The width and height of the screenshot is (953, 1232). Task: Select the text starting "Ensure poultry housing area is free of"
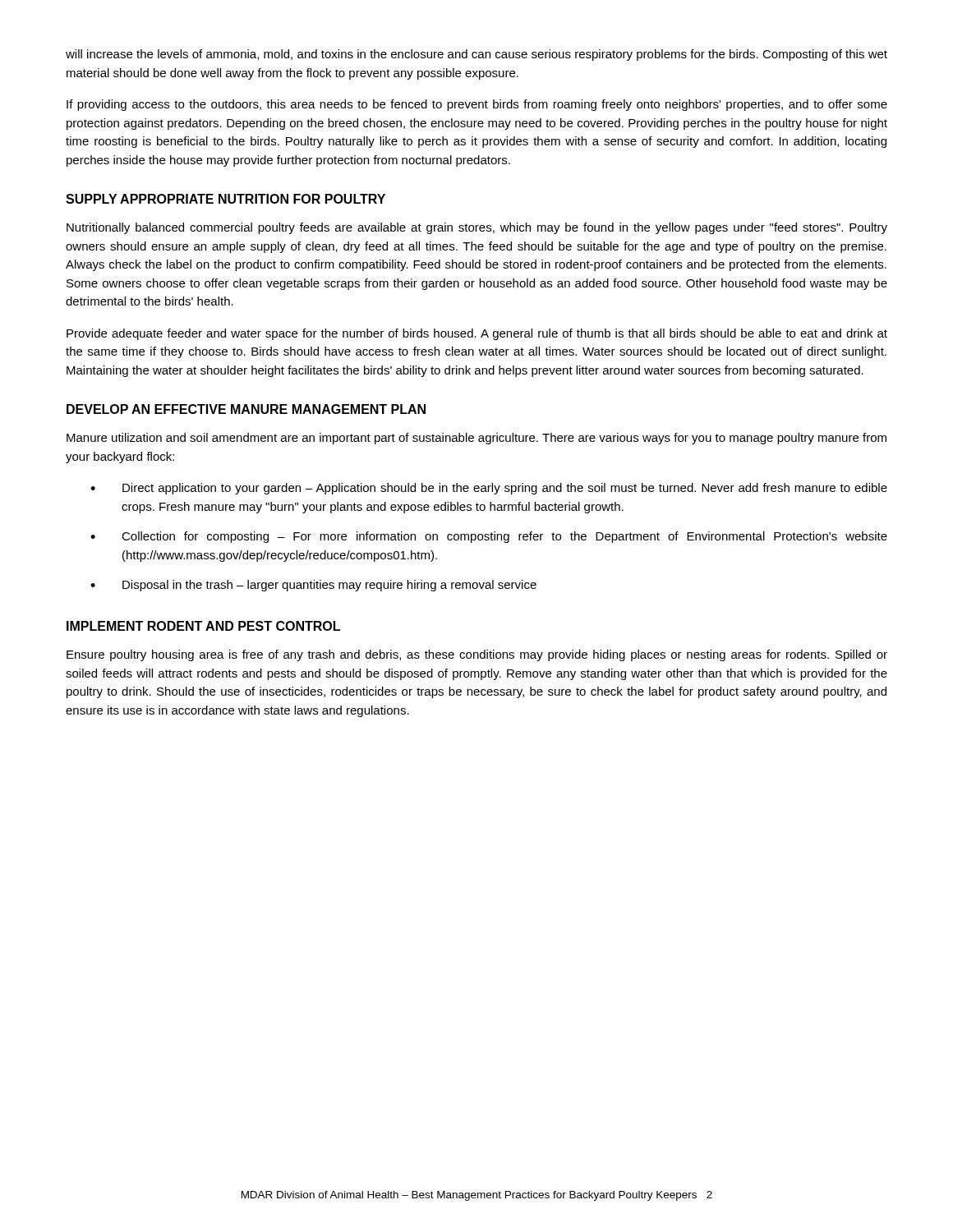click(476, 682)
